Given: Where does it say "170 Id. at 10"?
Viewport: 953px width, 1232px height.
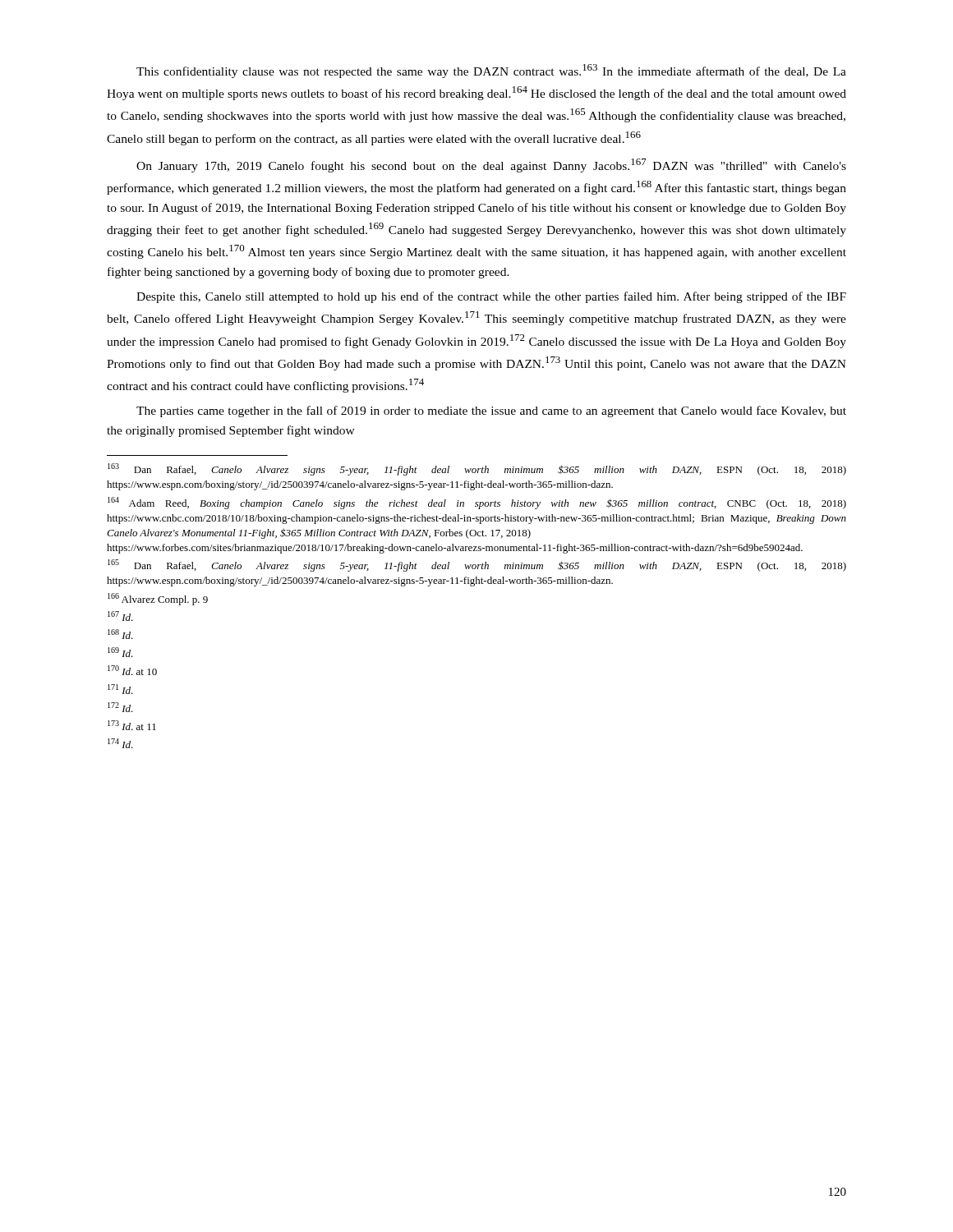Looking at the screenshot, I should pos(132,671).
